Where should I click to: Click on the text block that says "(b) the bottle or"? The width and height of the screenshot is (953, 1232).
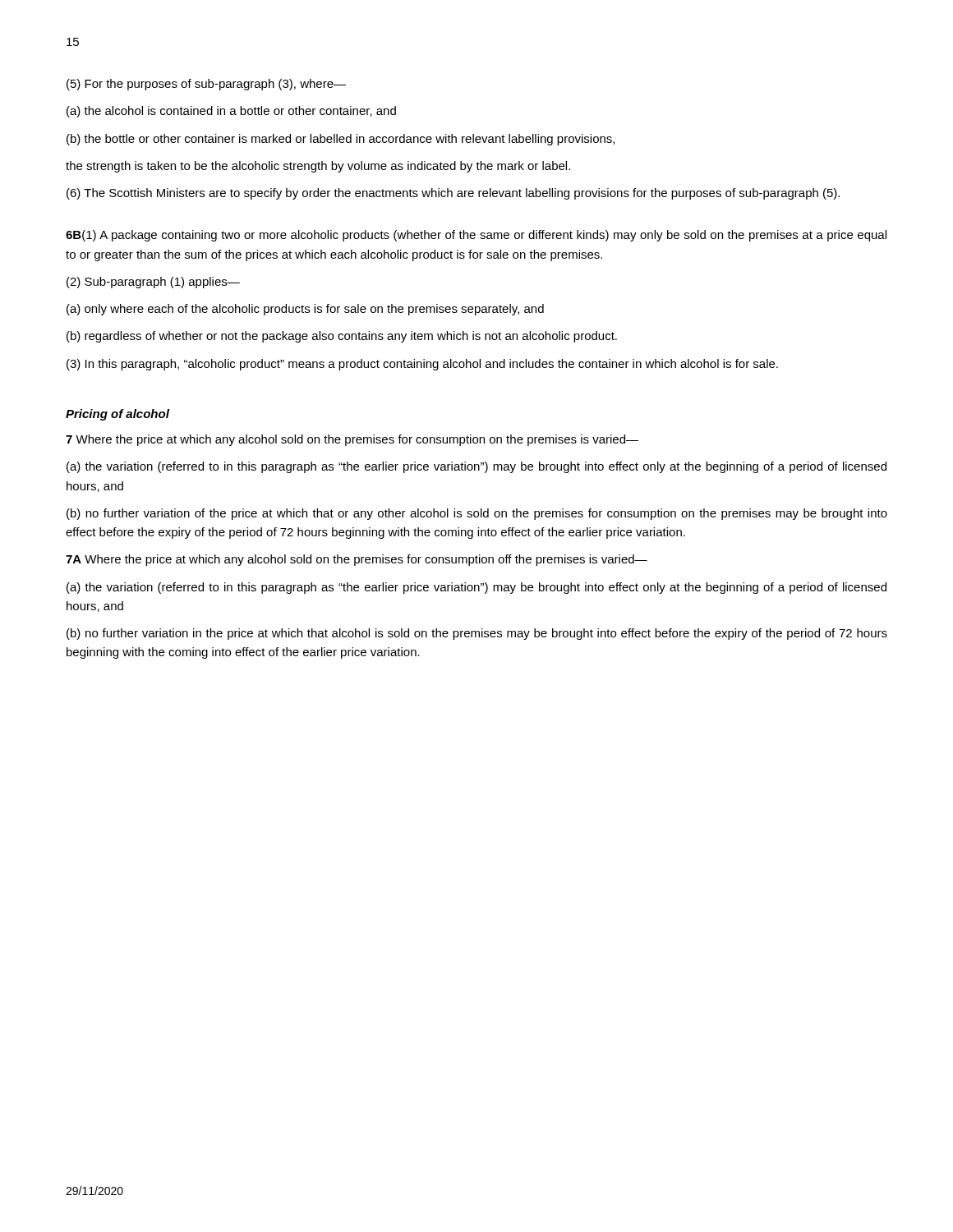pyautogui.click(x=341, y=138)
